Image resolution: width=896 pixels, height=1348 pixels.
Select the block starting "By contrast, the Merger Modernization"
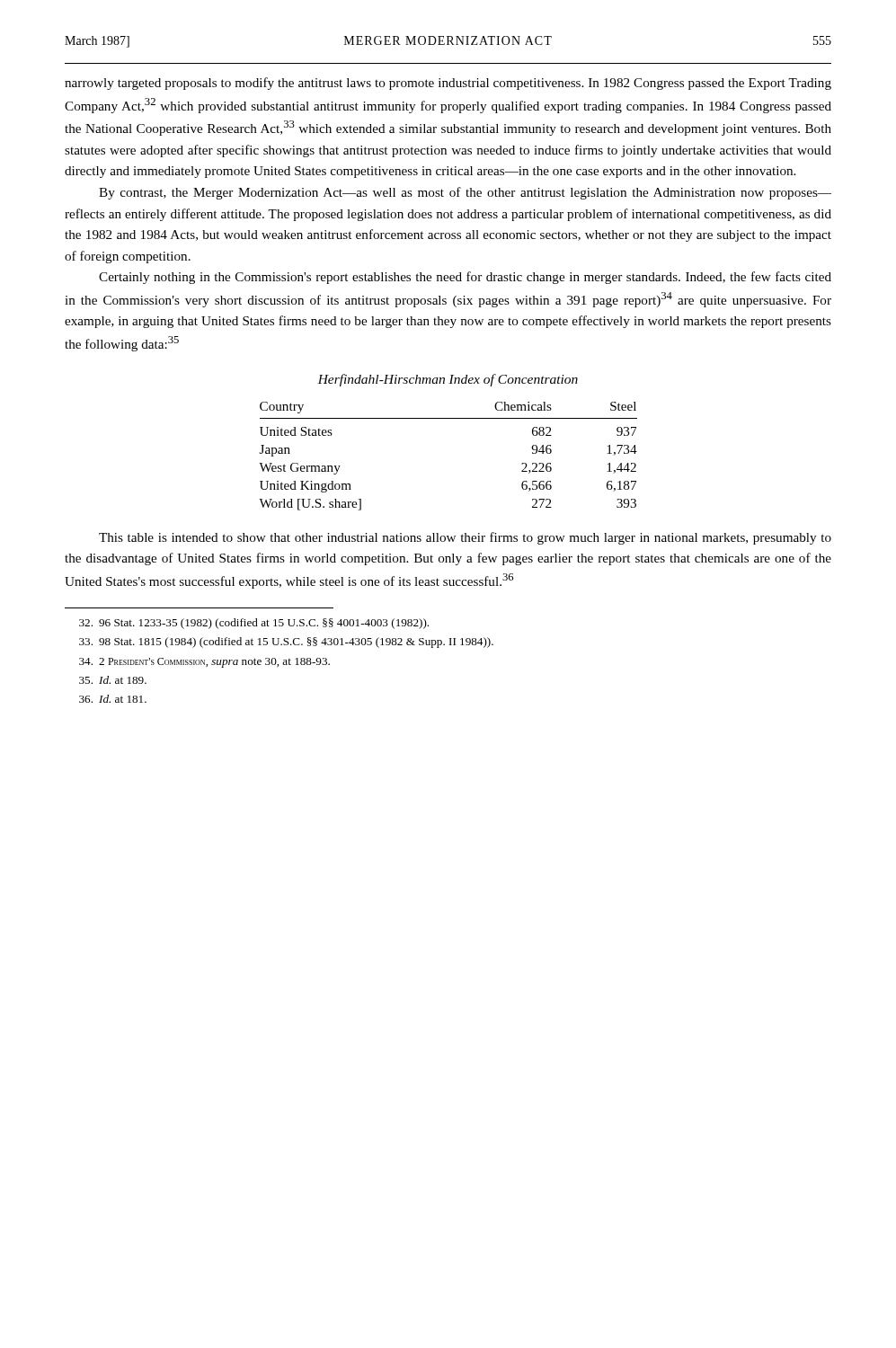click(448, 224)
